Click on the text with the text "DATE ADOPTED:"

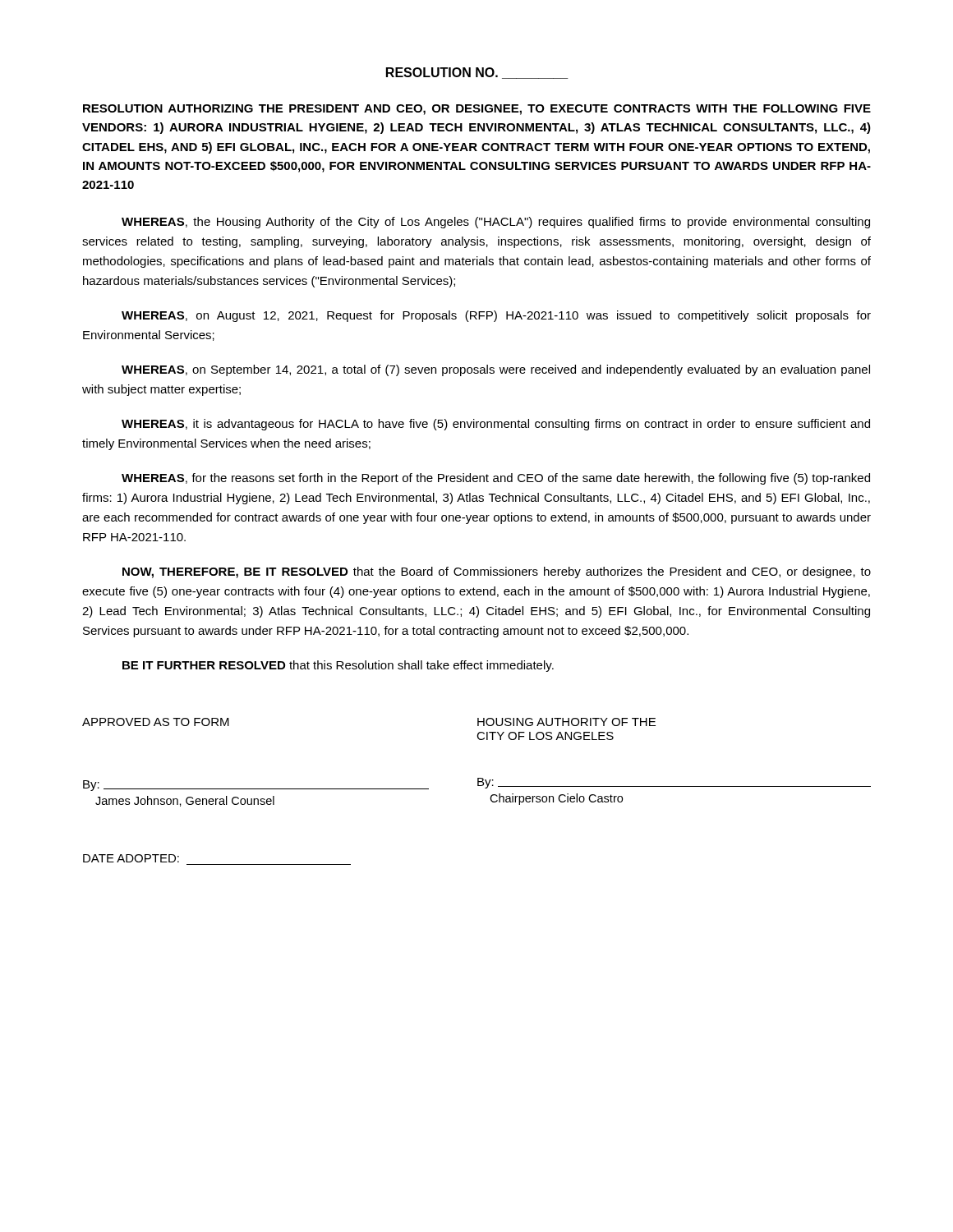(x=217, y=858)
